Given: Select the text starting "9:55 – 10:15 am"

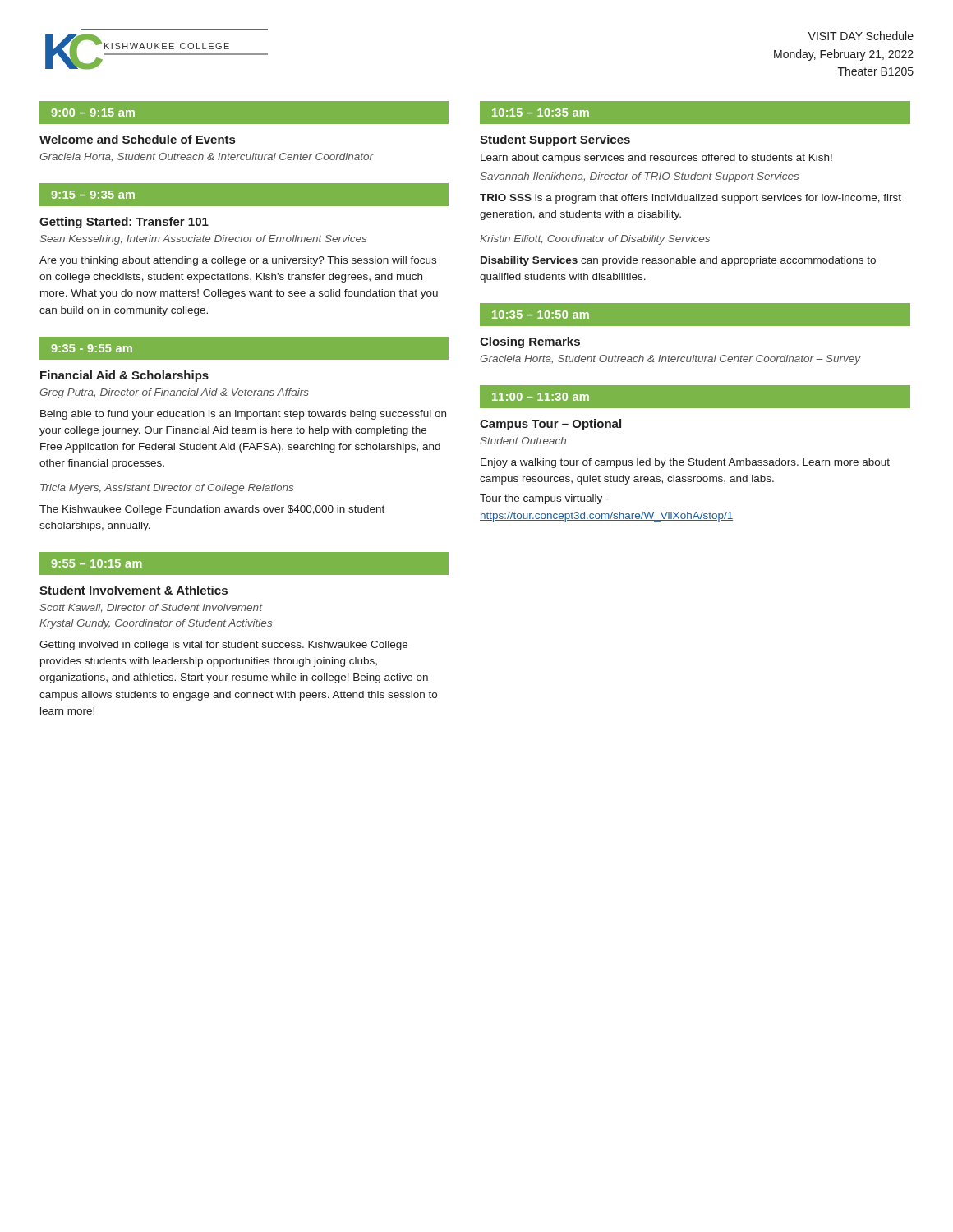Looking at the screenshot, I should pos(97,563).
